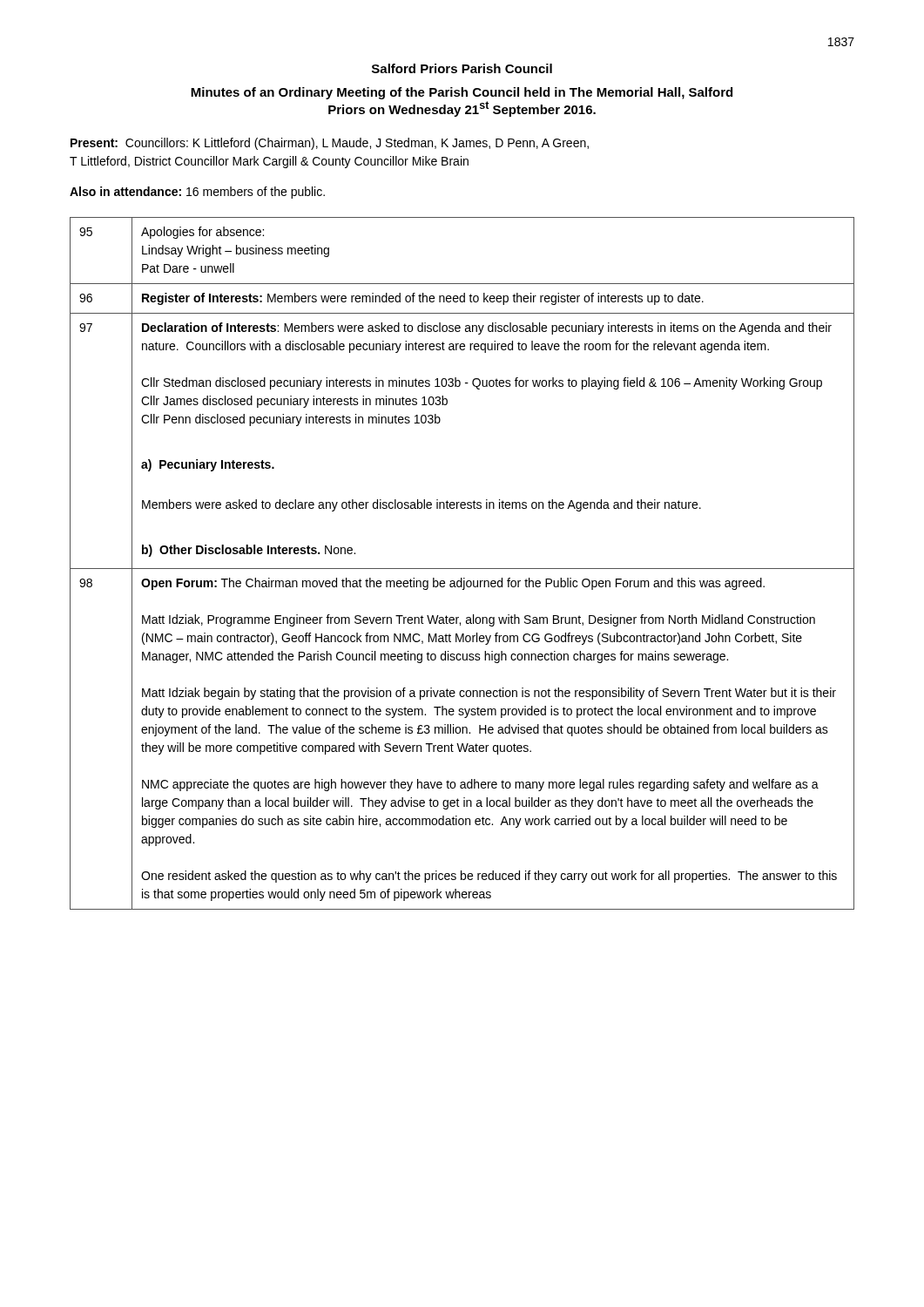
Task: Click on the text starting "Present: Councillors: K Littleford (Chairman), L"
Action: [330, 152]
